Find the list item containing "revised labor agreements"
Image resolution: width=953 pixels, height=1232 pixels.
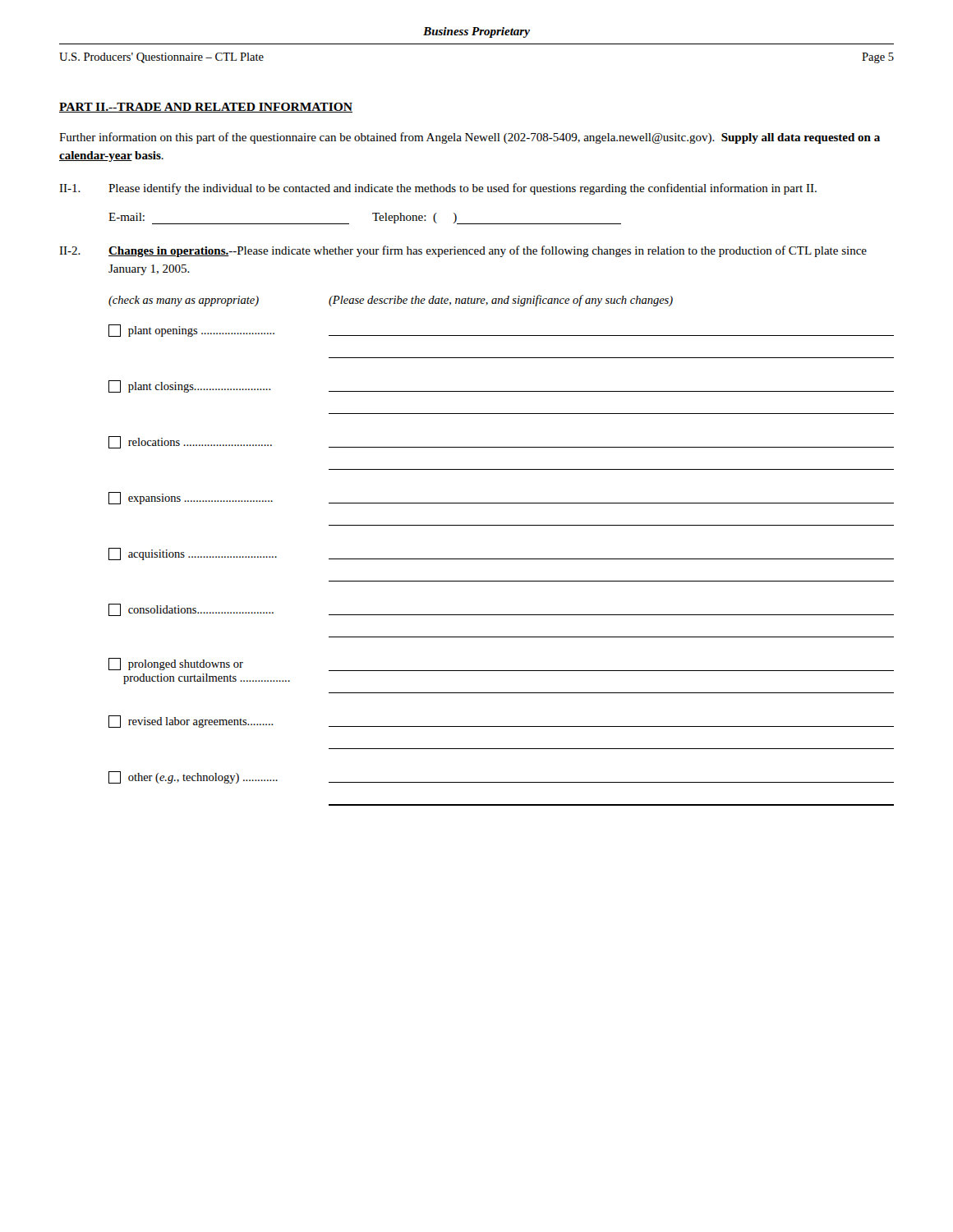501,735
